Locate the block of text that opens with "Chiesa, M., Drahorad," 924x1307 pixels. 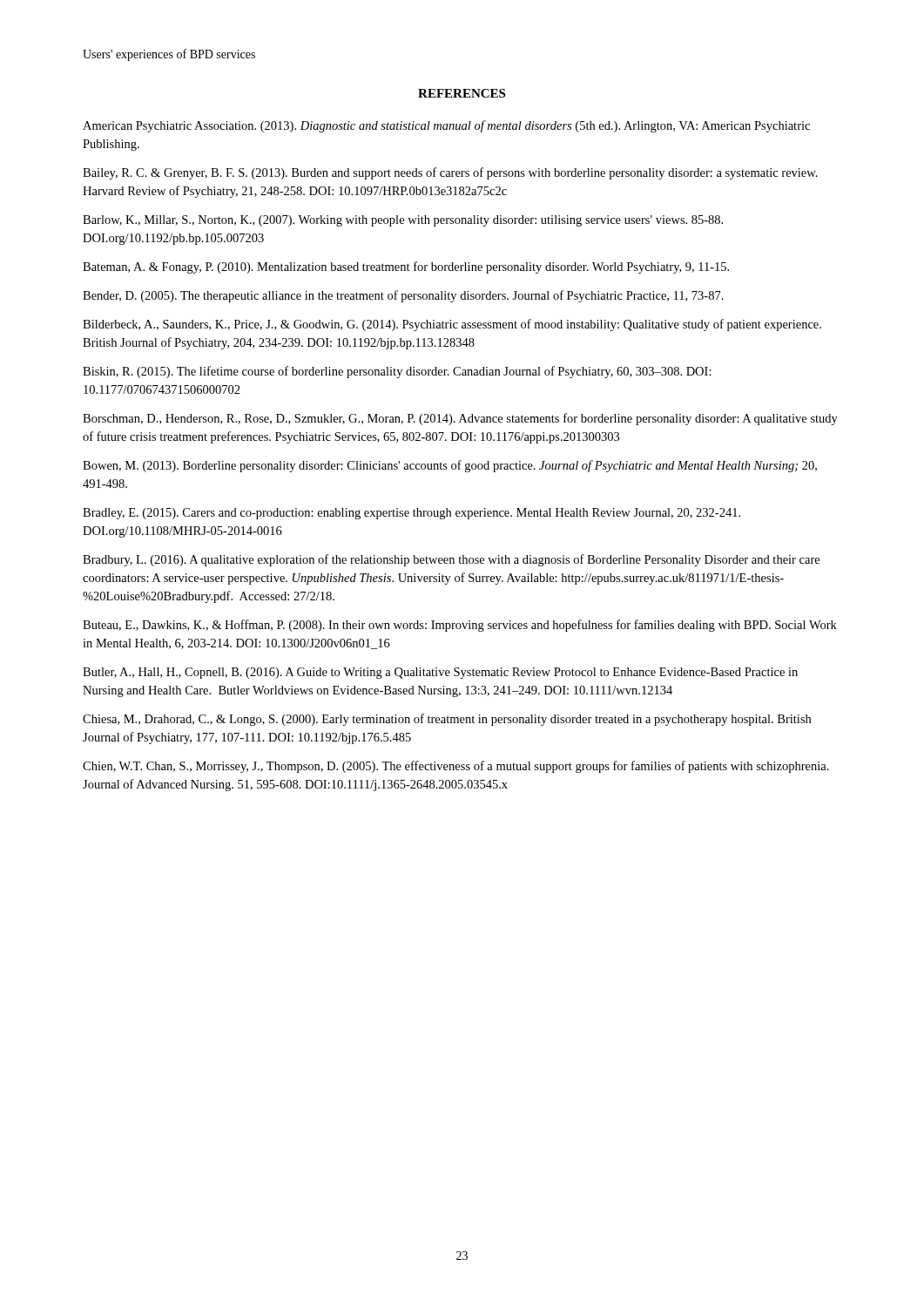(x=447, y=728)
